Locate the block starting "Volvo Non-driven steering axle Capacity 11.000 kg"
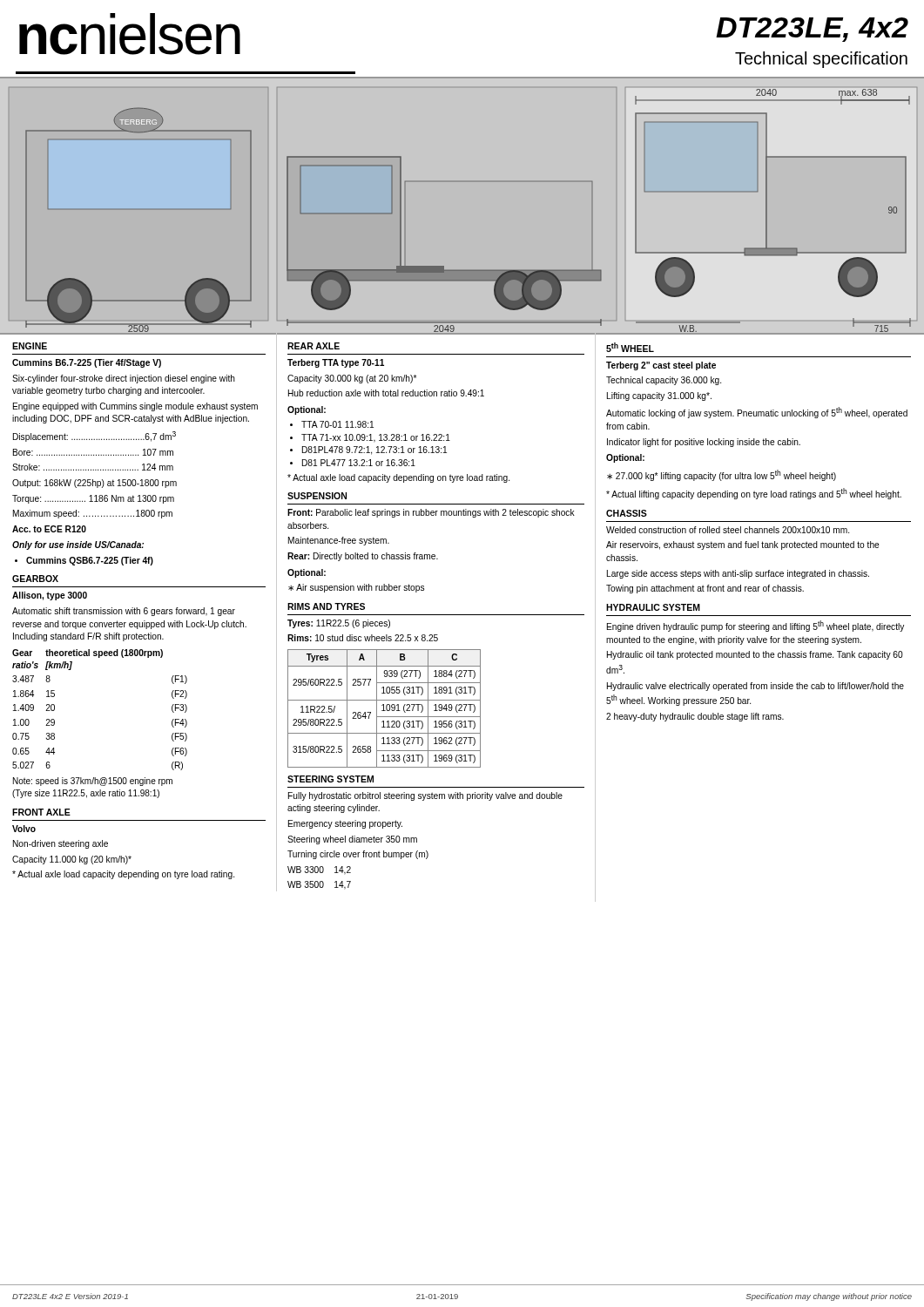This screenshot has height=1307, width=924. pos(139,852)
